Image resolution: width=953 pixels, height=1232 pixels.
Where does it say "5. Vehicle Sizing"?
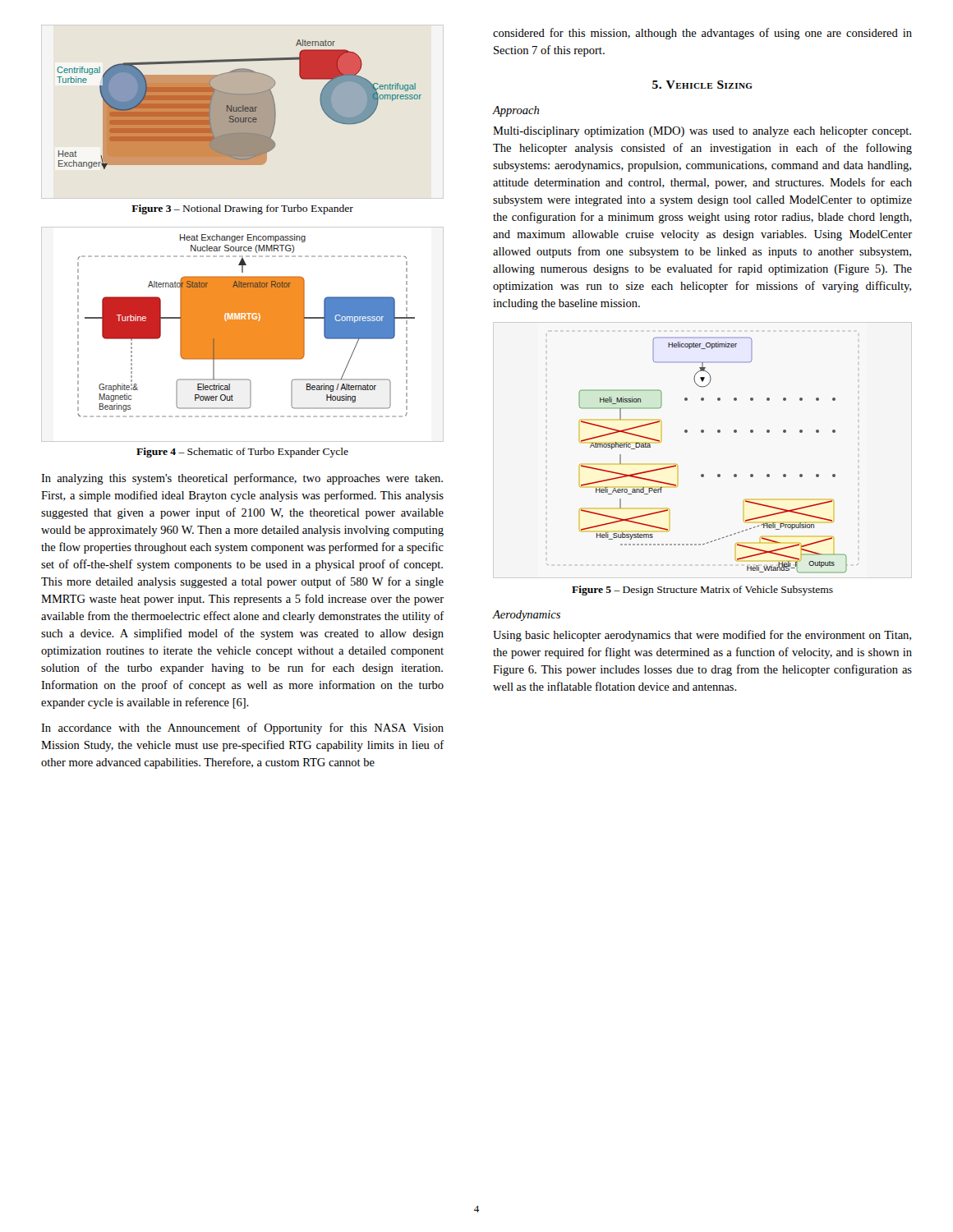[702, 84]
